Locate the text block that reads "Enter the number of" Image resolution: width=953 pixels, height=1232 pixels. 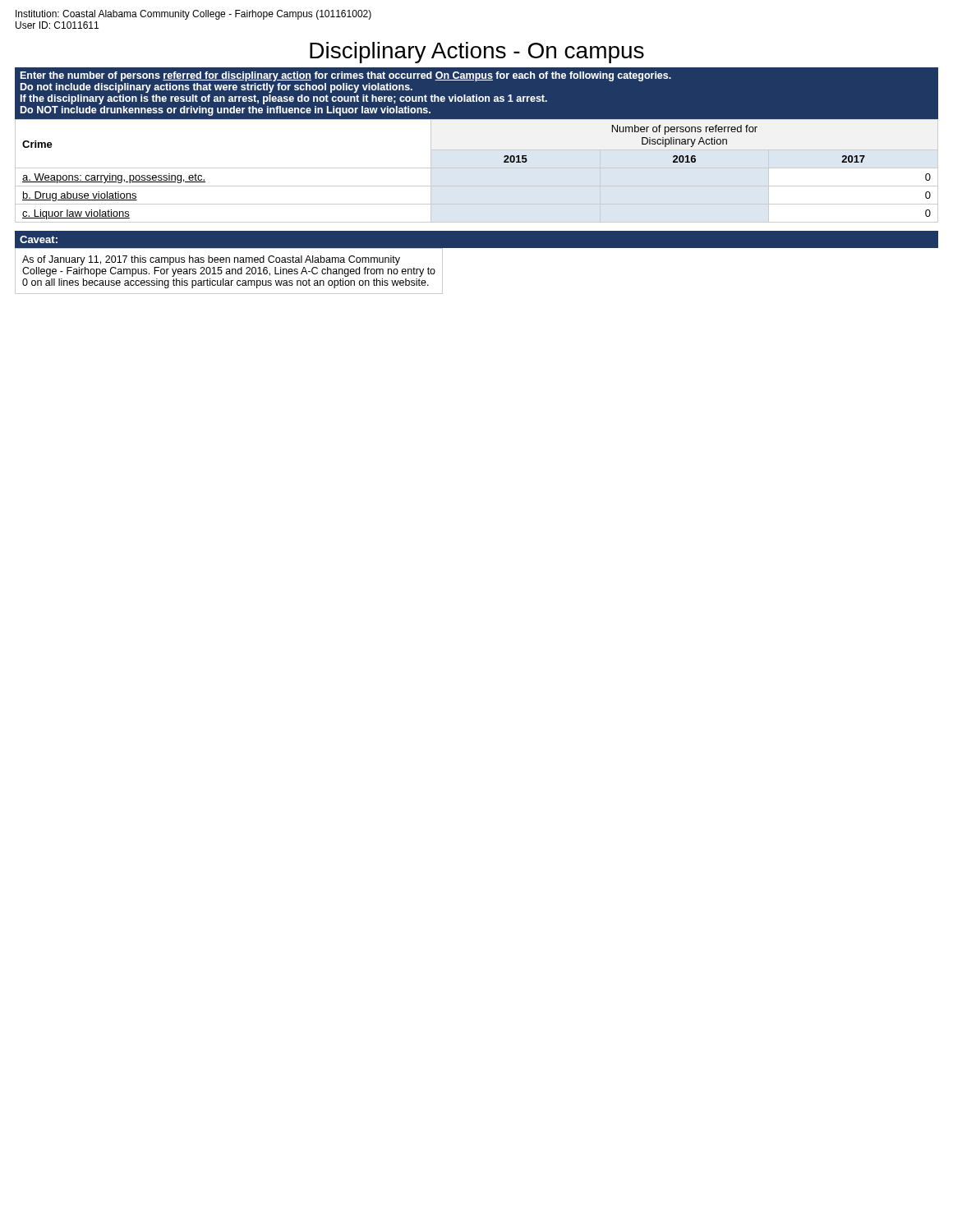click(476, 93)
